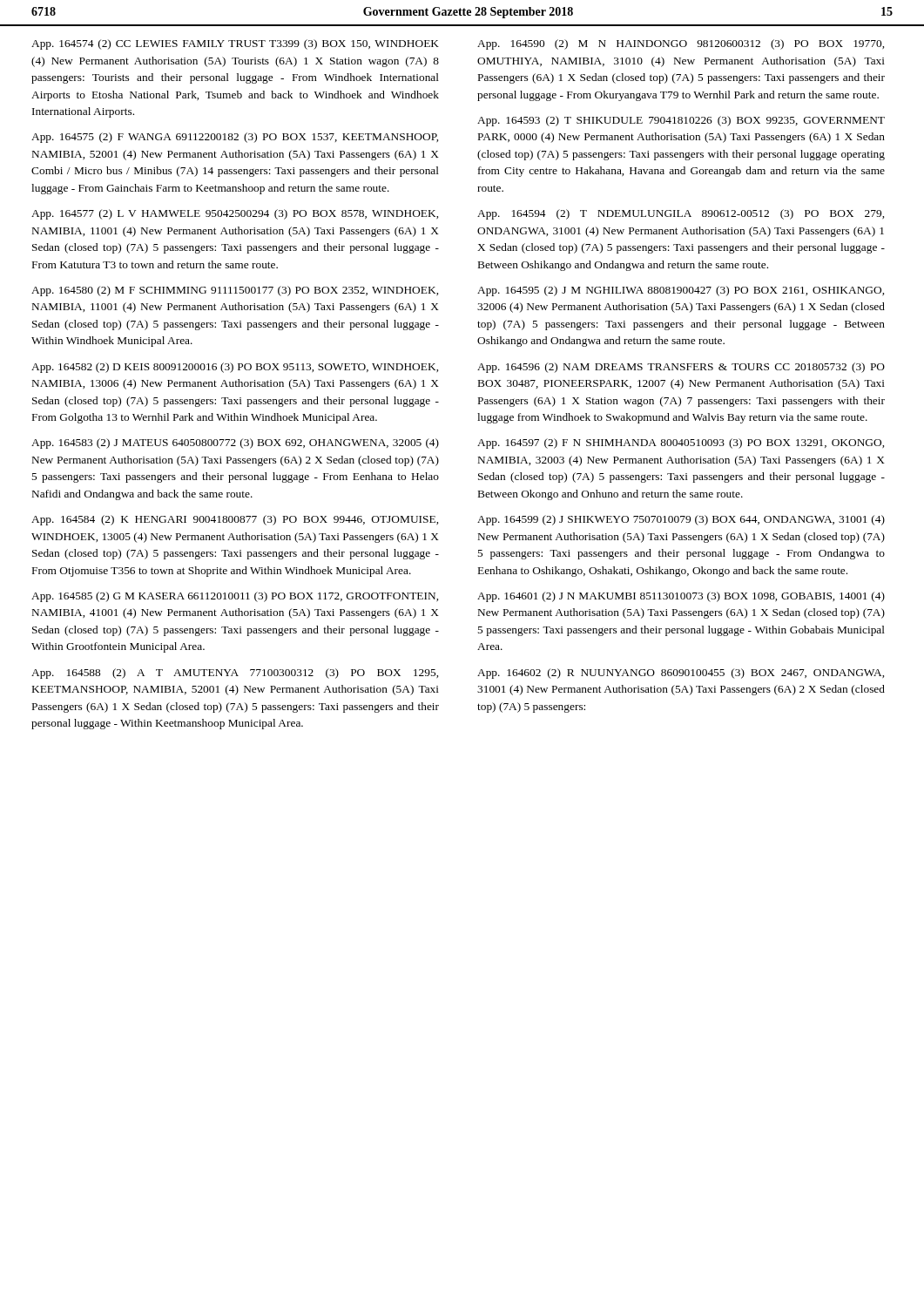Locate the block of text that opens with "App. 164590 (2) M N HAINDONGO 98120600312"
The image size is (924, 1307).
[x=681, y=69]
